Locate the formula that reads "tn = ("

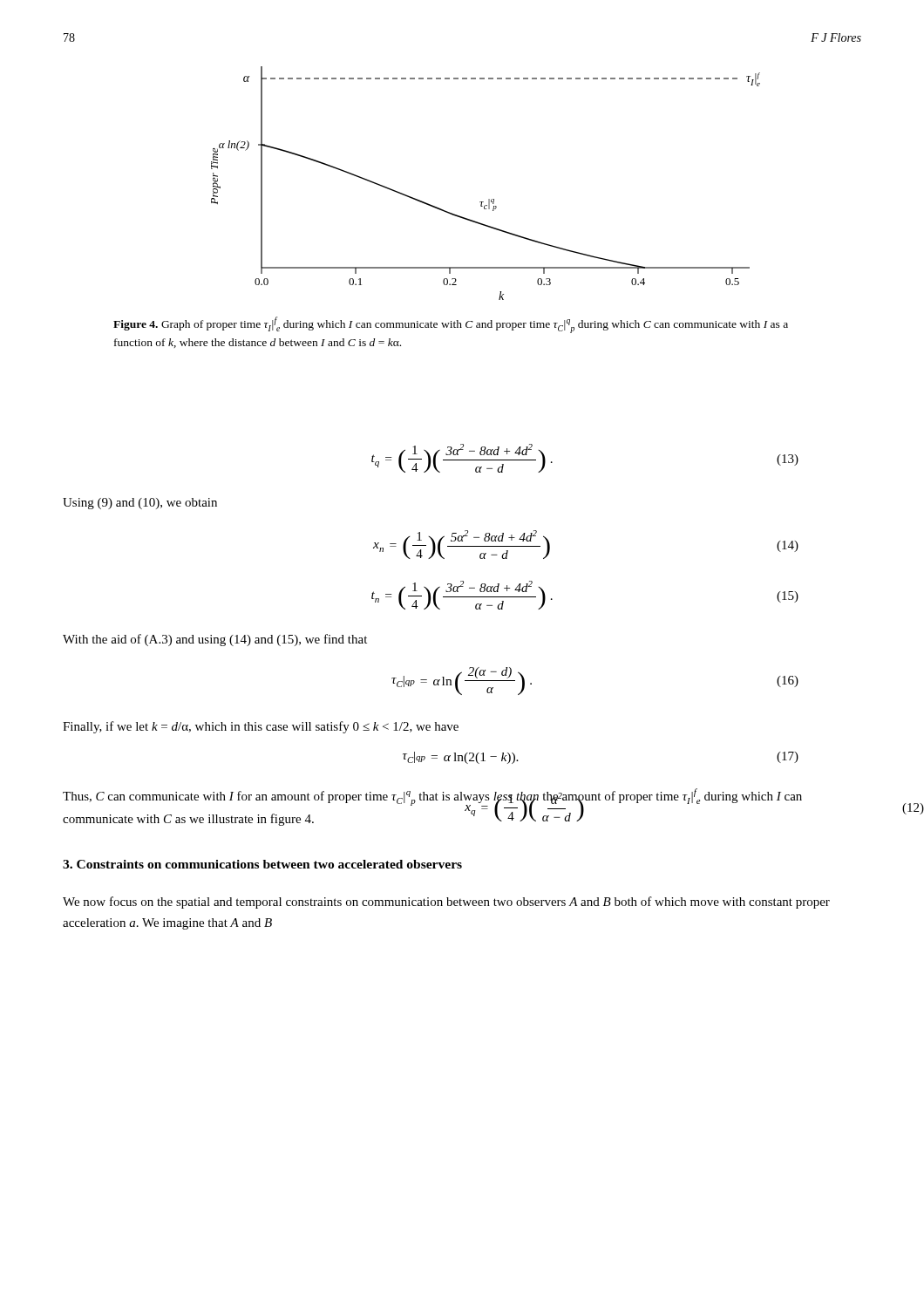pyautogui.click(x=435, y=595)
